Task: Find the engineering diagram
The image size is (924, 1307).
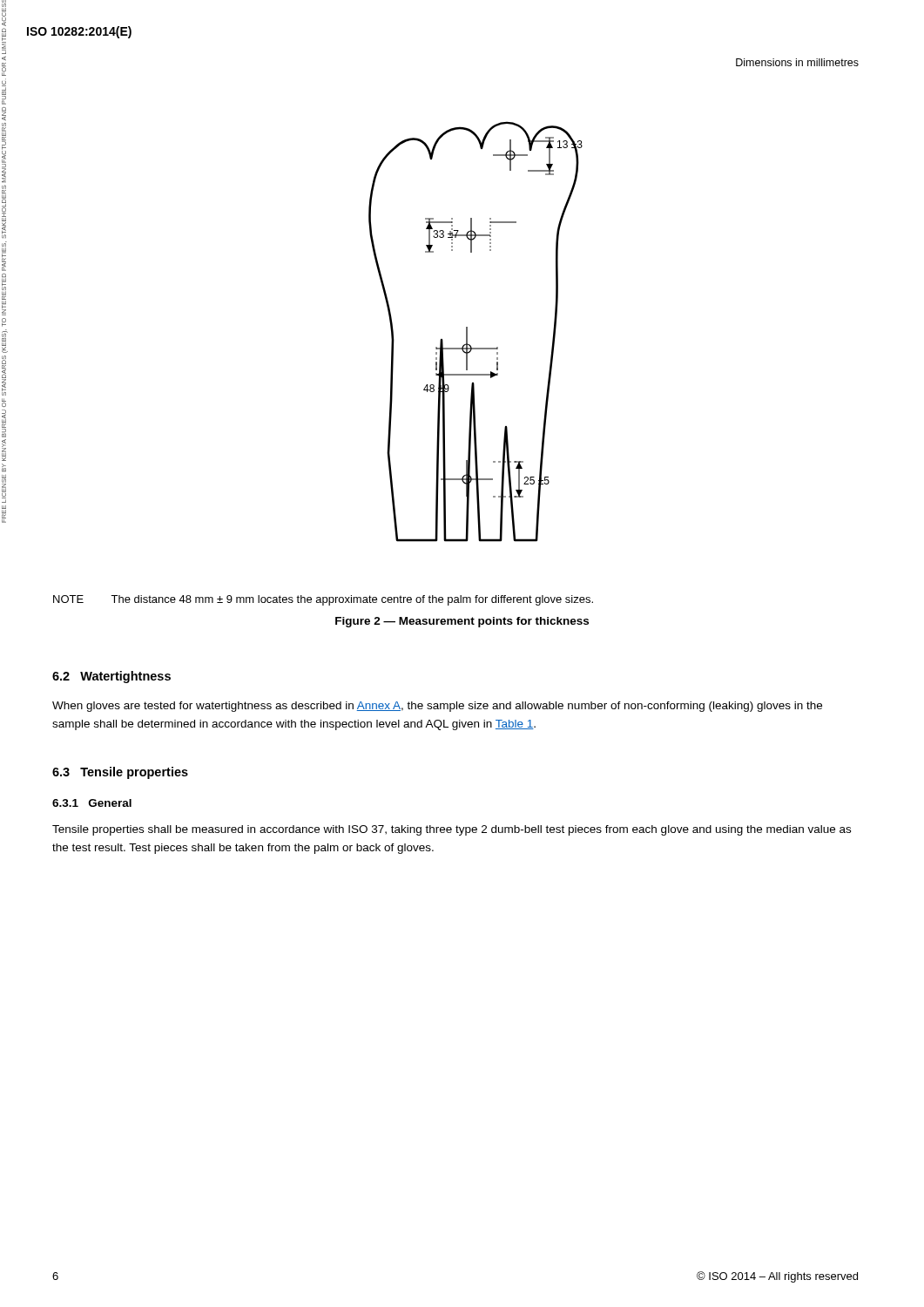Action: coord(462,327)
